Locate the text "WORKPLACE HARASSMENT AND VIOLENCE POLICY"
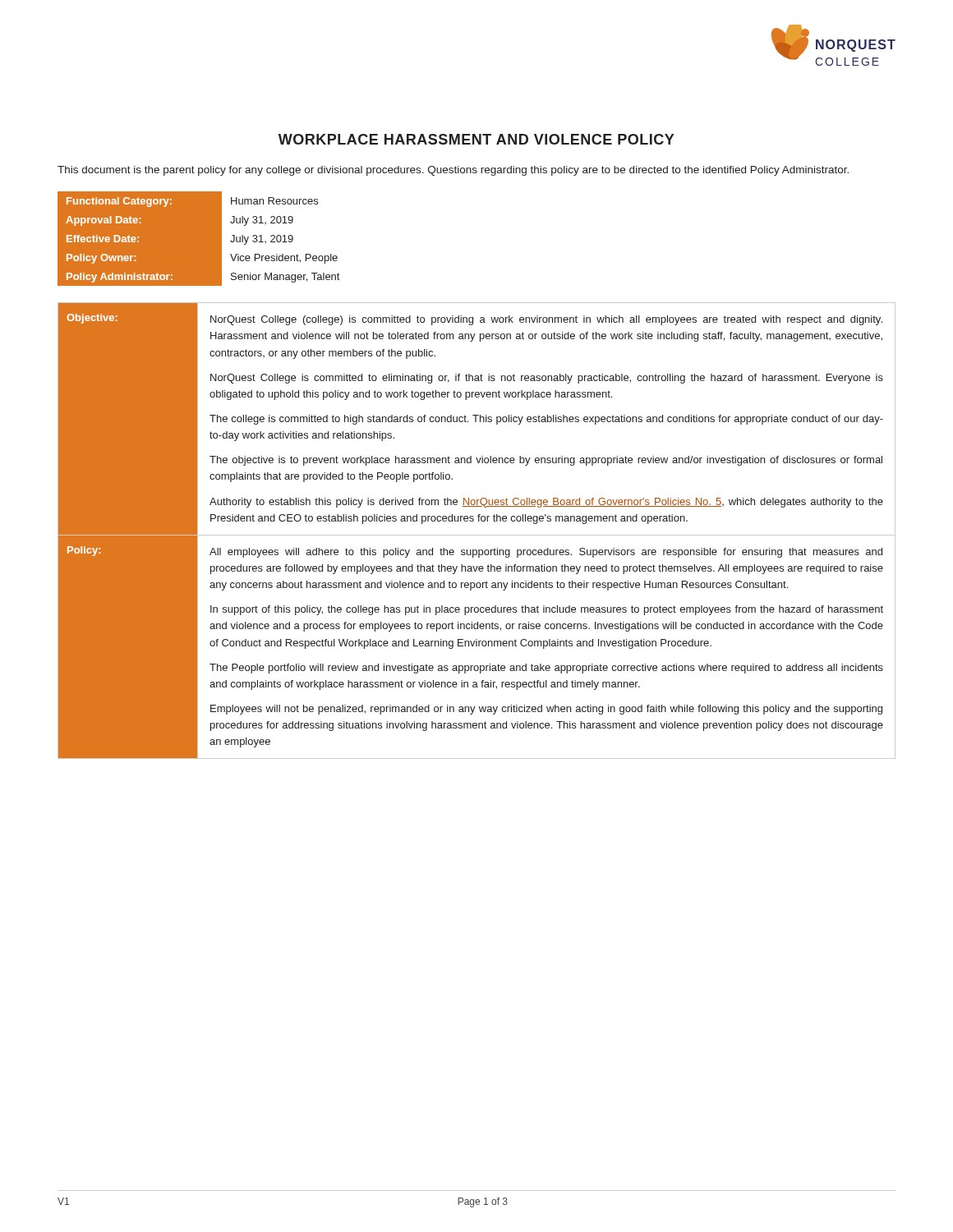Image resolution: width=953 pixels, height=1232 pixels. point(476,140)
